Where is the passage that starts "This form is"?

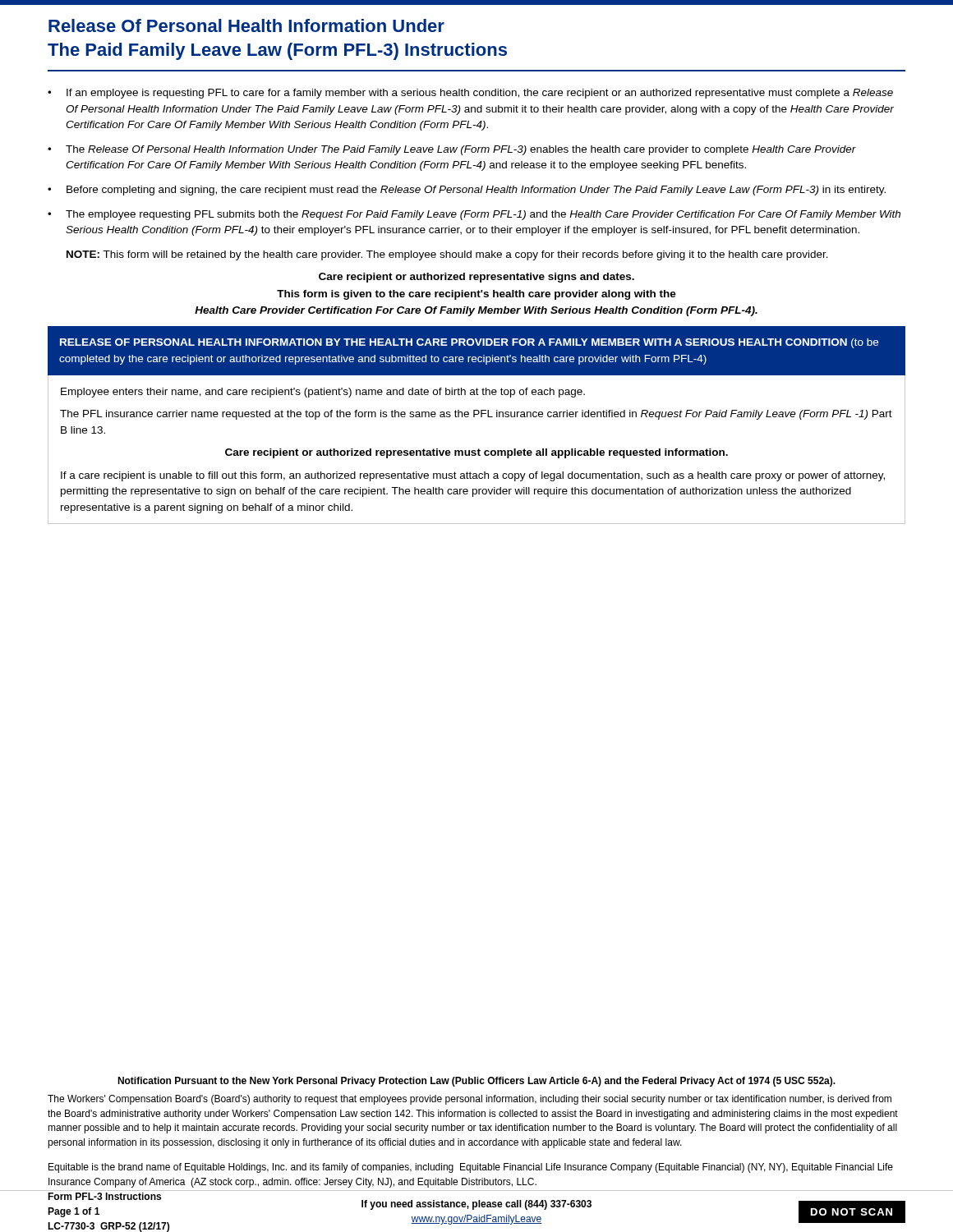coord(476,302)
